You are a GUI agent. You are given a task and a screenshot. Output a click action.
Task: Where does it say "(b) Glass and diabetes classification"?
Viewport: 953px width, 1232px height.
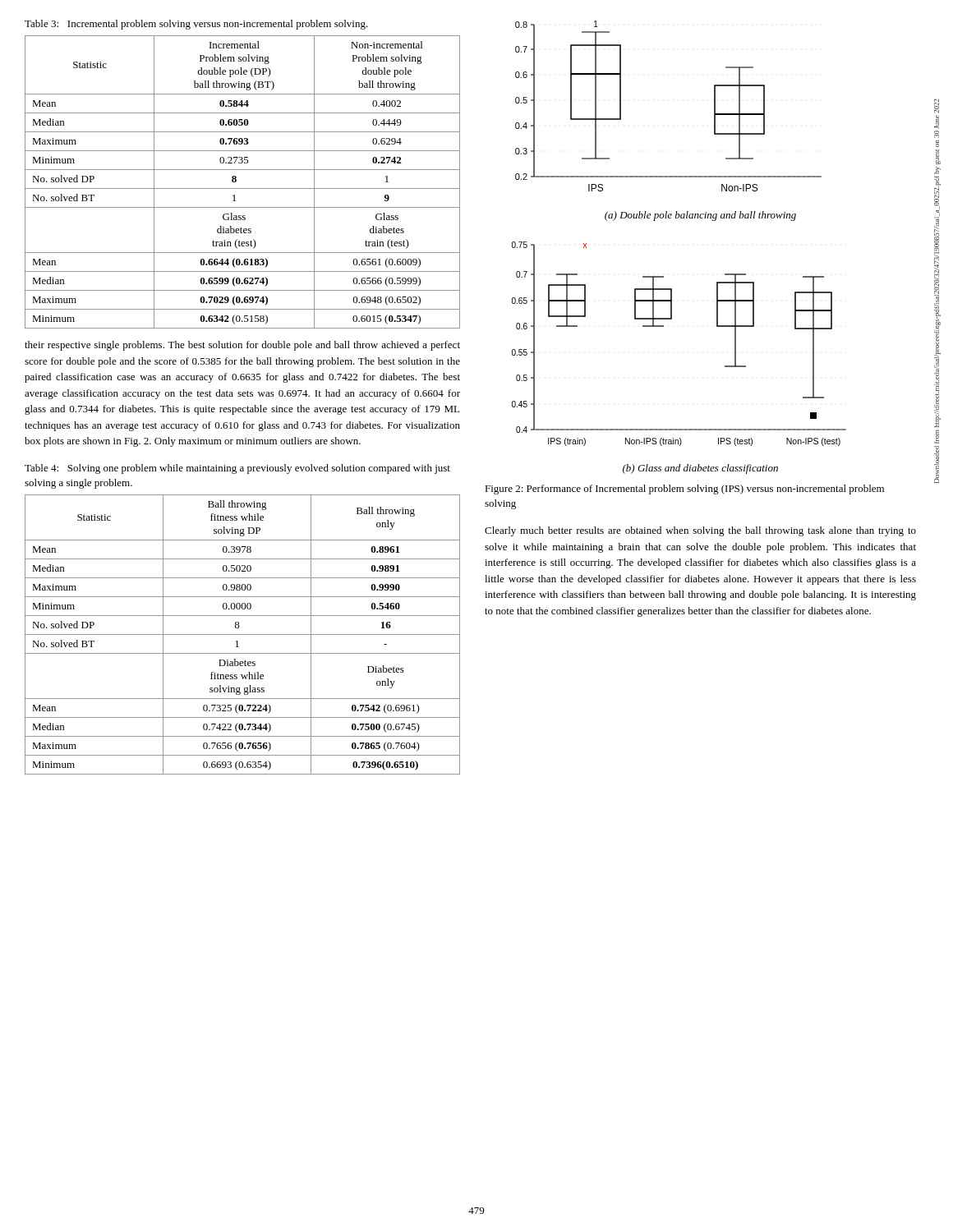700,468
